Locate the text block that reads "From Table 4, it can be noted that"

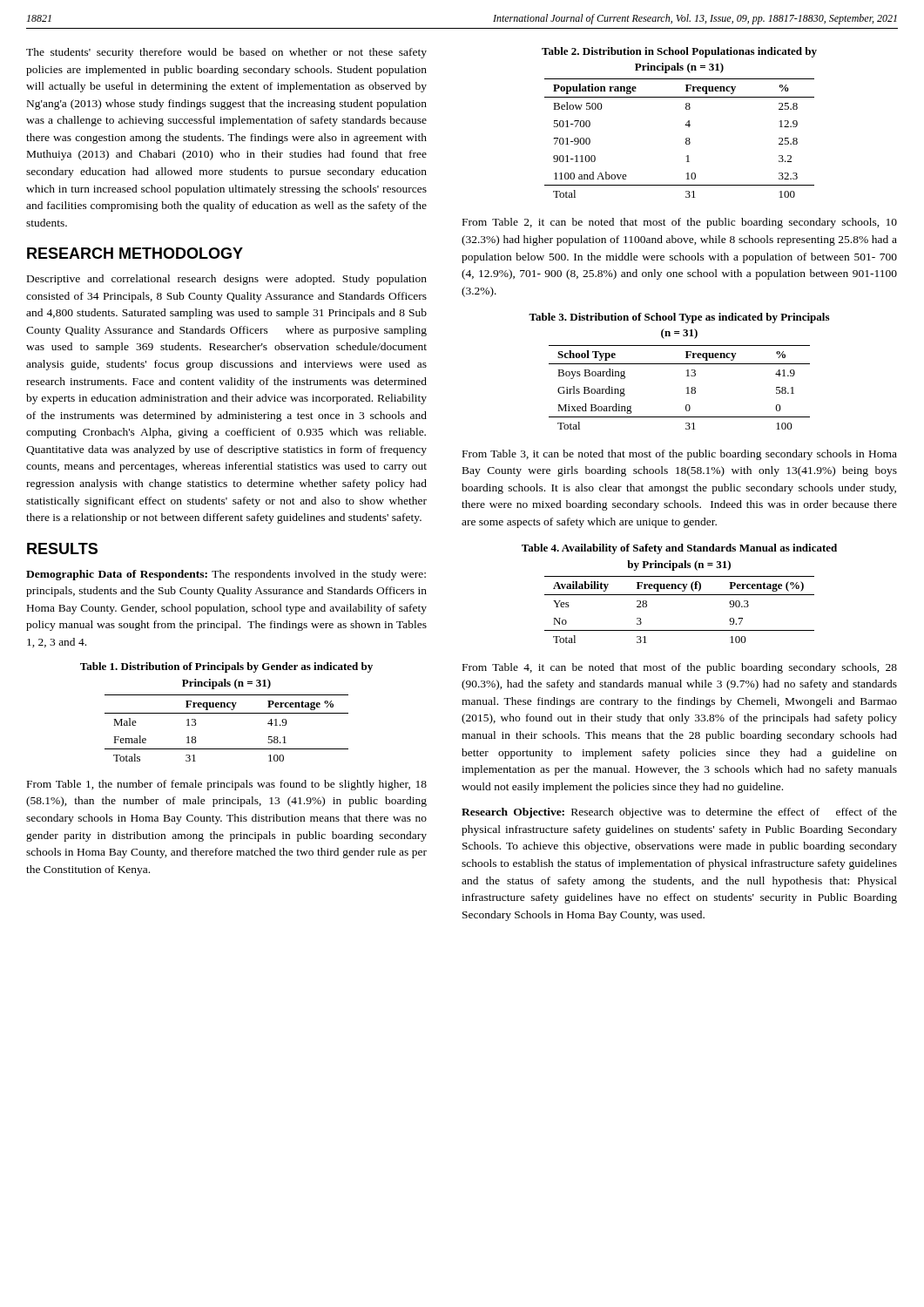tap(679, 726)
